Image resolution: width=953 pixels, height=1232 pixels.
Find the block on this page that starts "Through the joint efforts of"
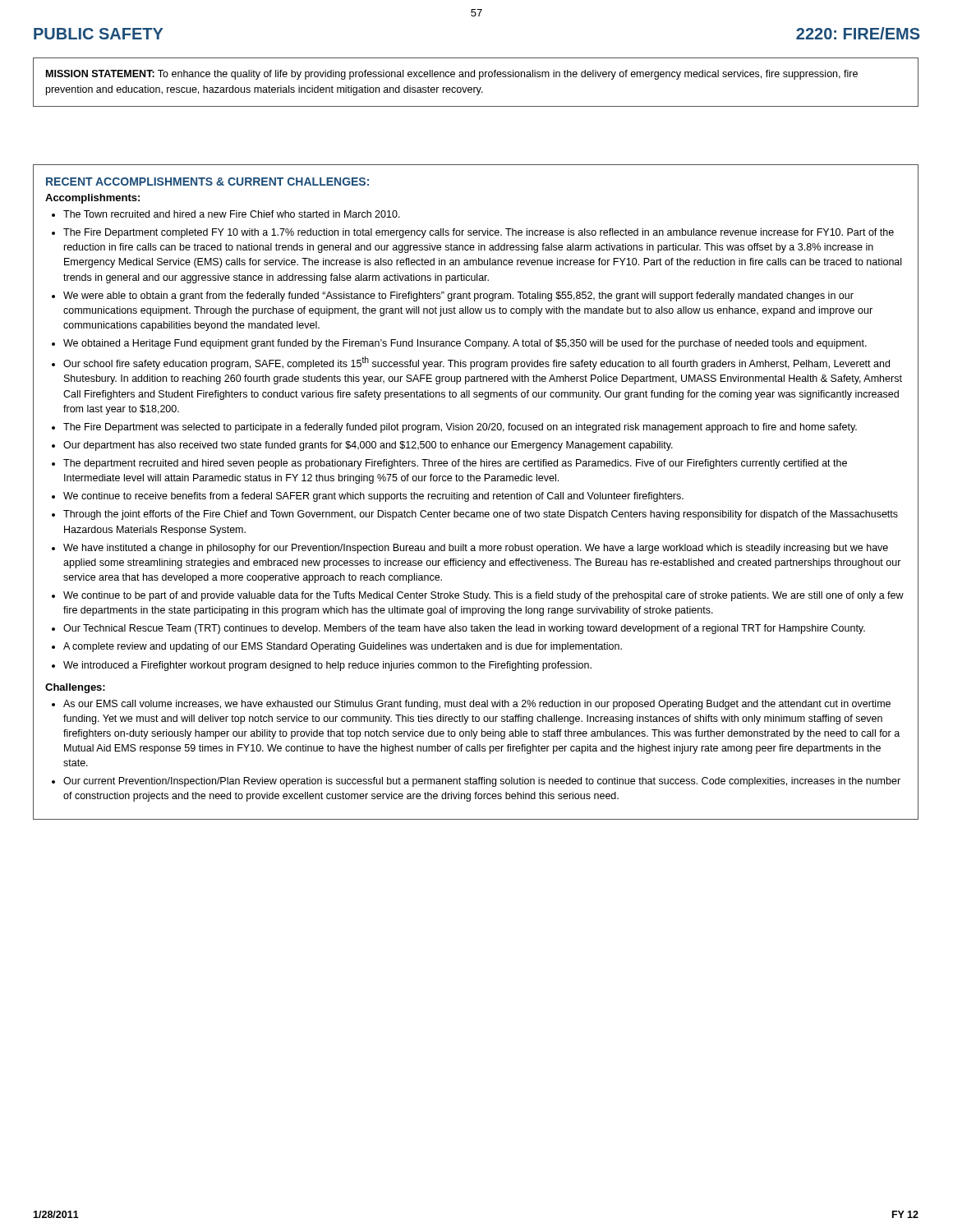481,522
